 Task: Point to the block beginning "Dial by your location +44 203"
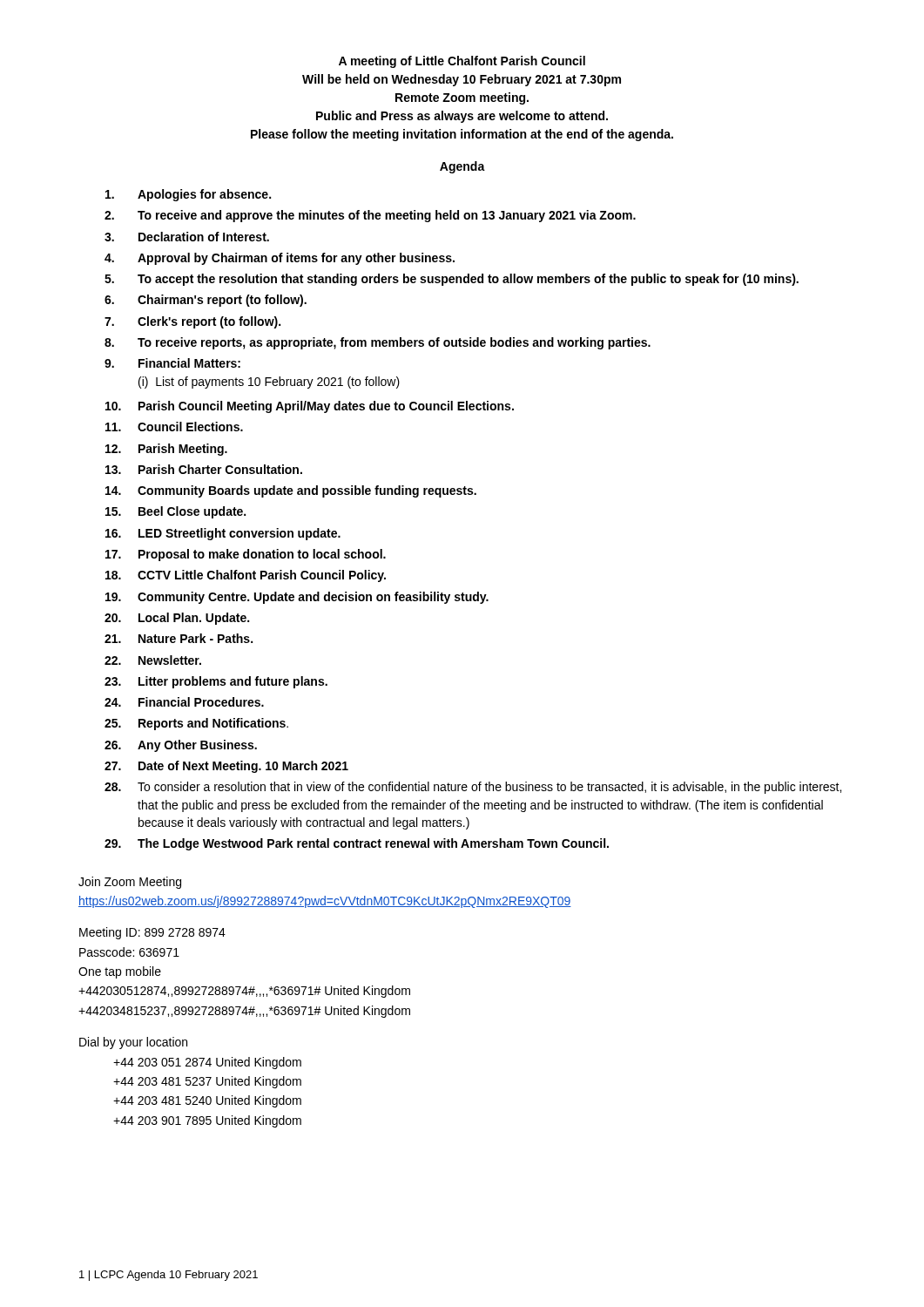tap(133, 1043)
